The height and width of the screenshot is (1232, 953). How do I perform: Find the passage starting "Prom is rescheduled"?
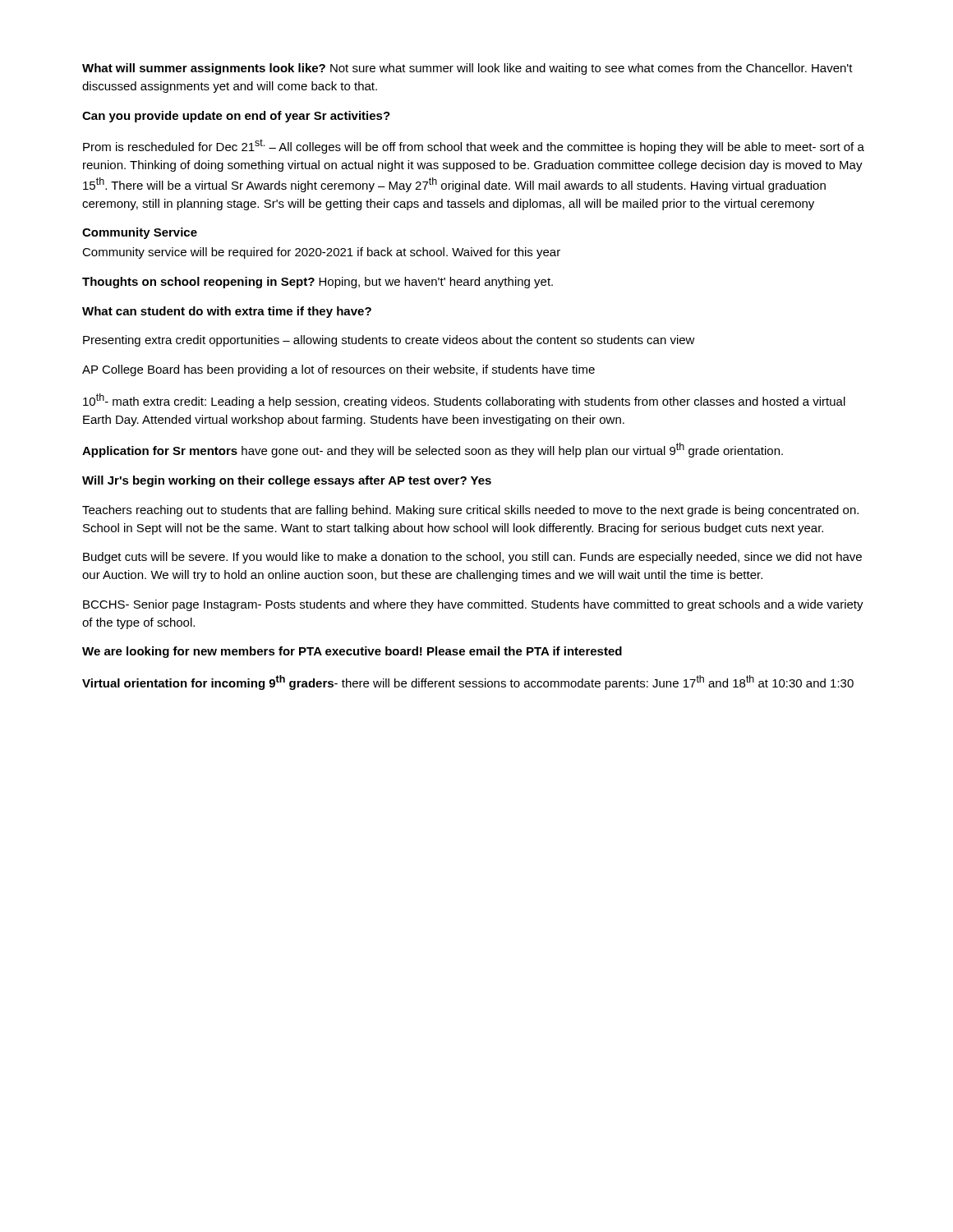pos(476,174)
